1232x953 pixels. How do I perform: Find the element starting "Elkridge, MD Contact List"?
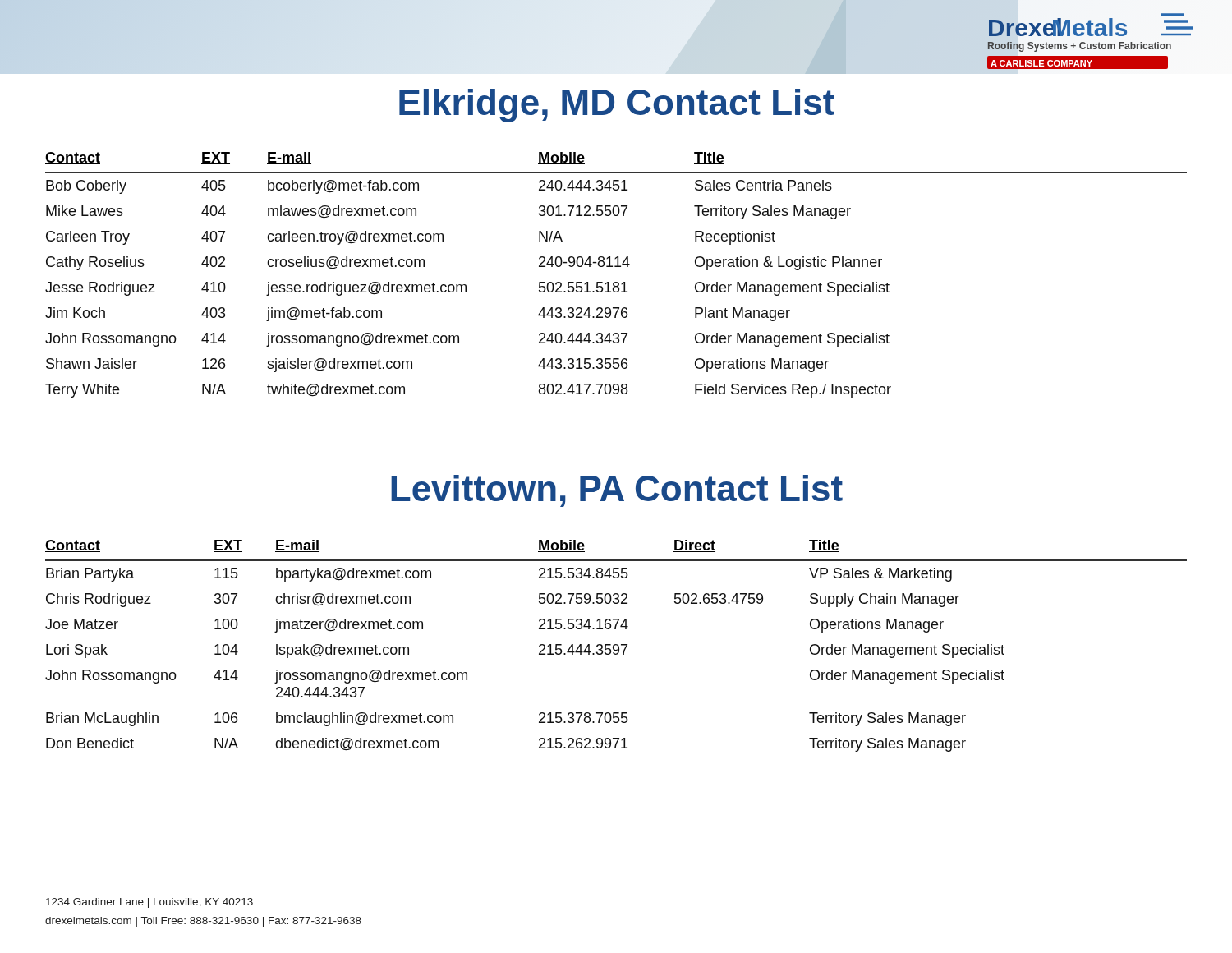[x=616, y=103]
